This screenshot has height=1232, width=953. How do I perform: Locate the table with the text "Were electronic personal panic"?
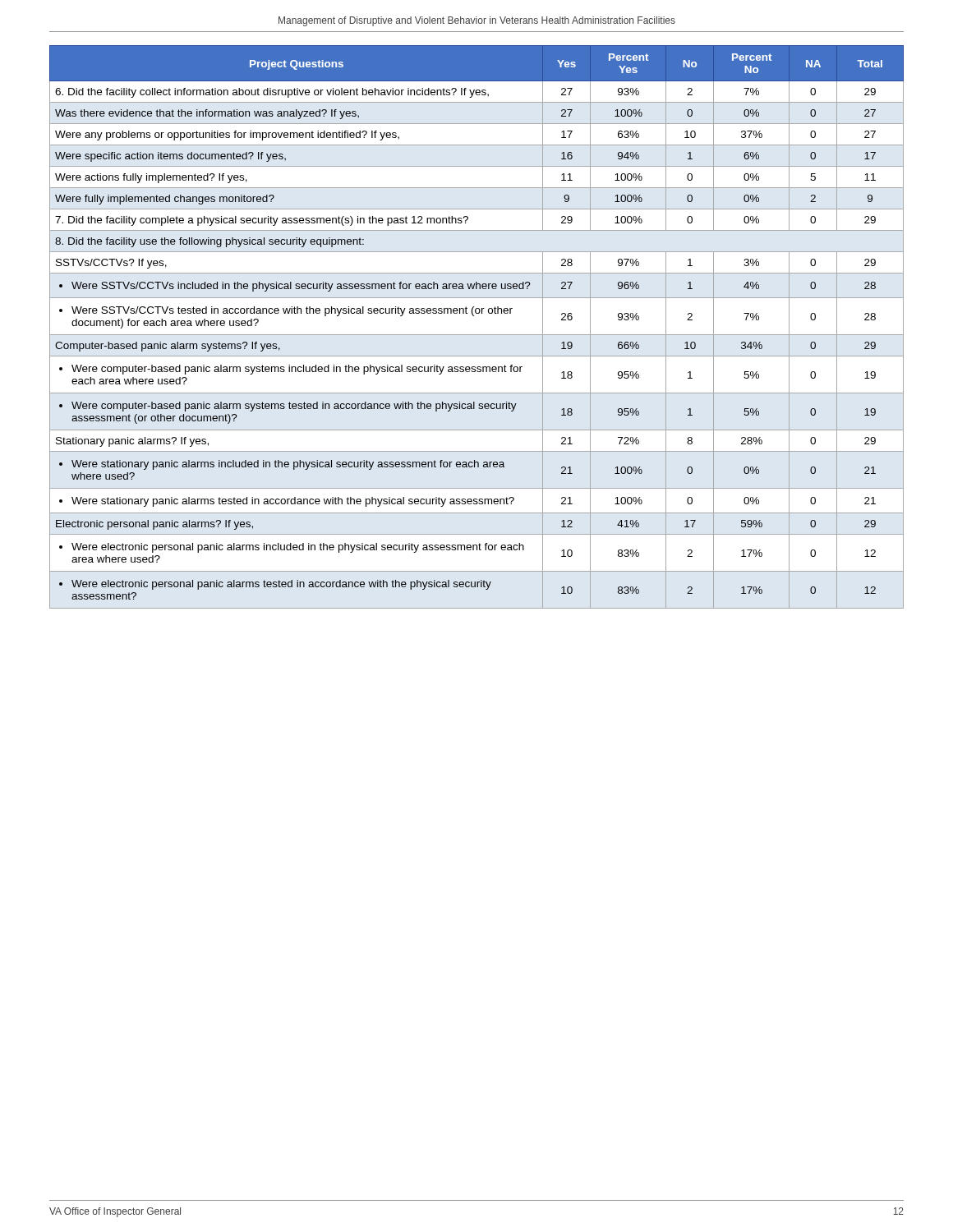point(476,327)
